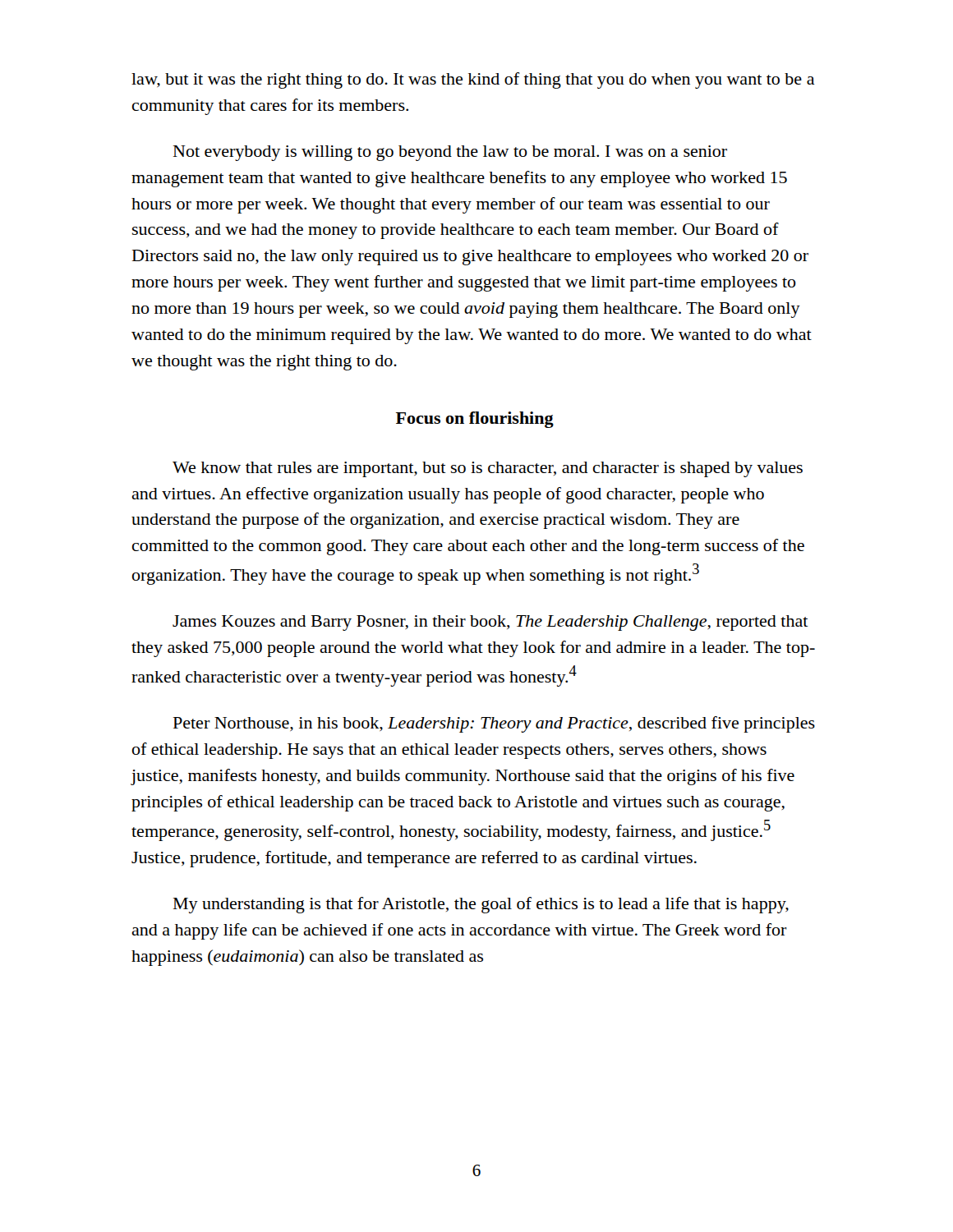
Task: Find the block on this page that starts "Peter Northouse, in his"
Action: click(x=473, y=790)
